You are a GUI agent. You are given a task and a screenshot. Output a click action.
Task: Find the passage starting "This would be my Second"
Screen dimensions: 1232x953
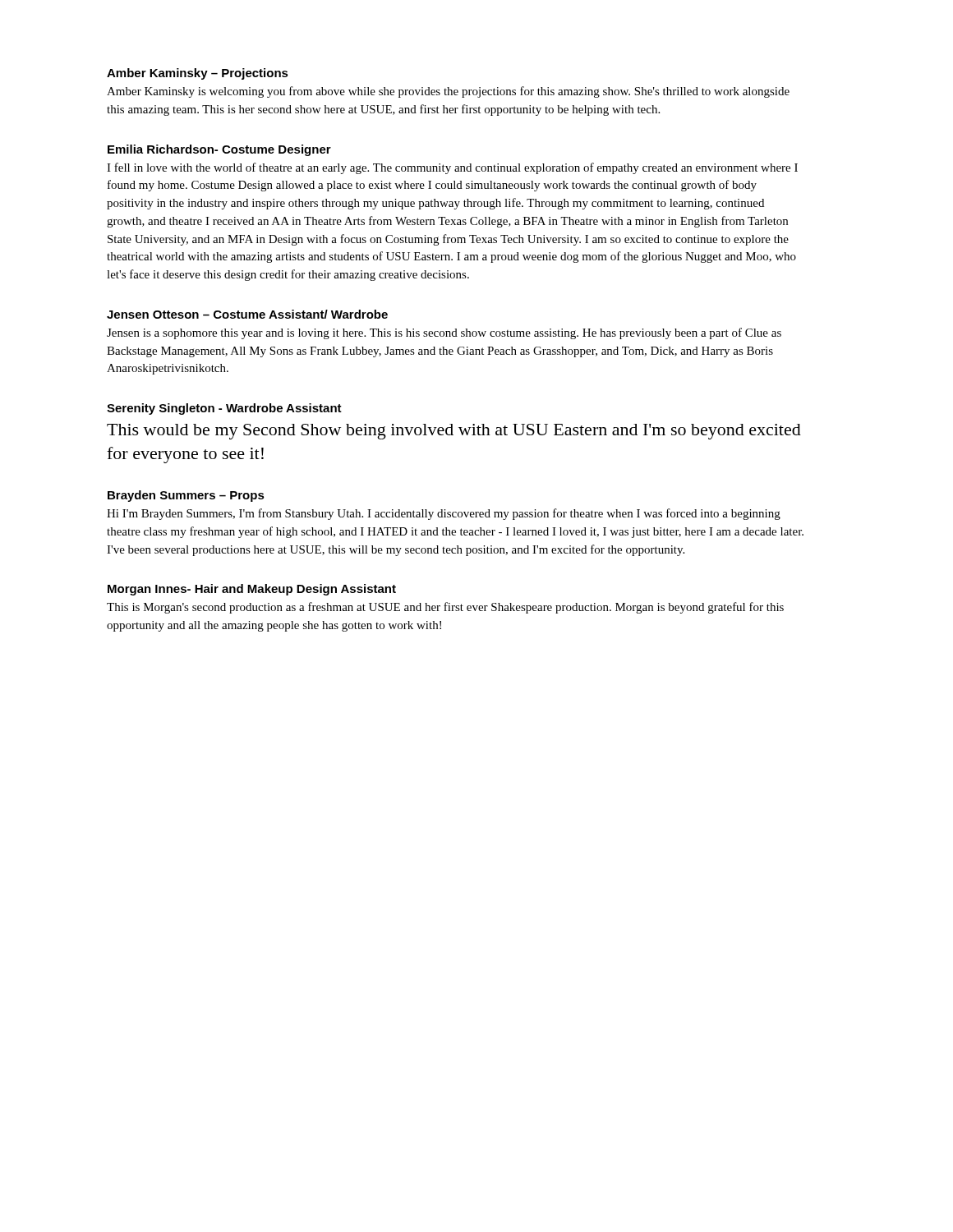pyautogui.click(x=454, y=441)
